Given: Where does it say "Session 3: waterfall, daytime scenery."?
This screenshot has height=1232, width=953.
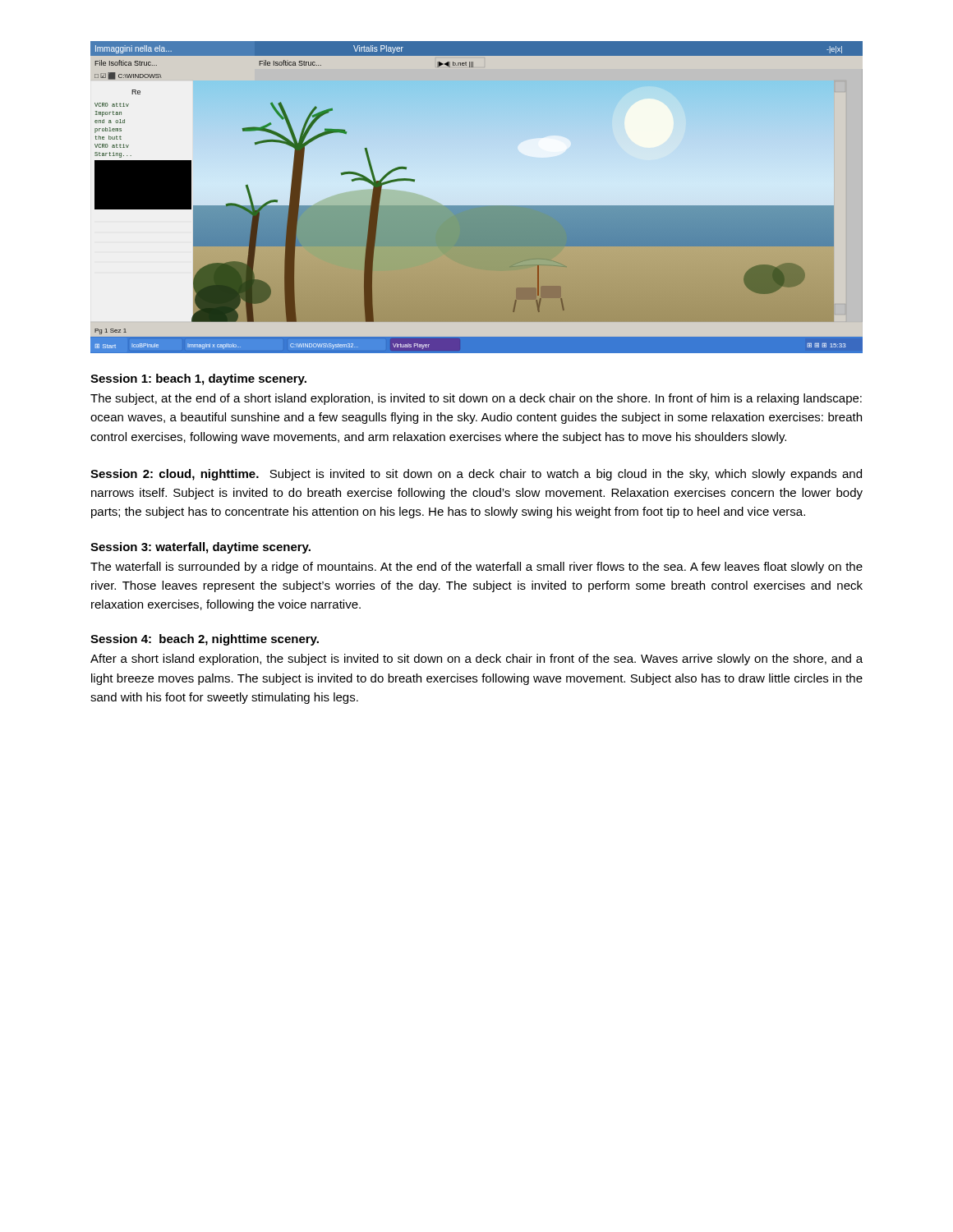Looking at the screenshot, I should pos(201,546).
